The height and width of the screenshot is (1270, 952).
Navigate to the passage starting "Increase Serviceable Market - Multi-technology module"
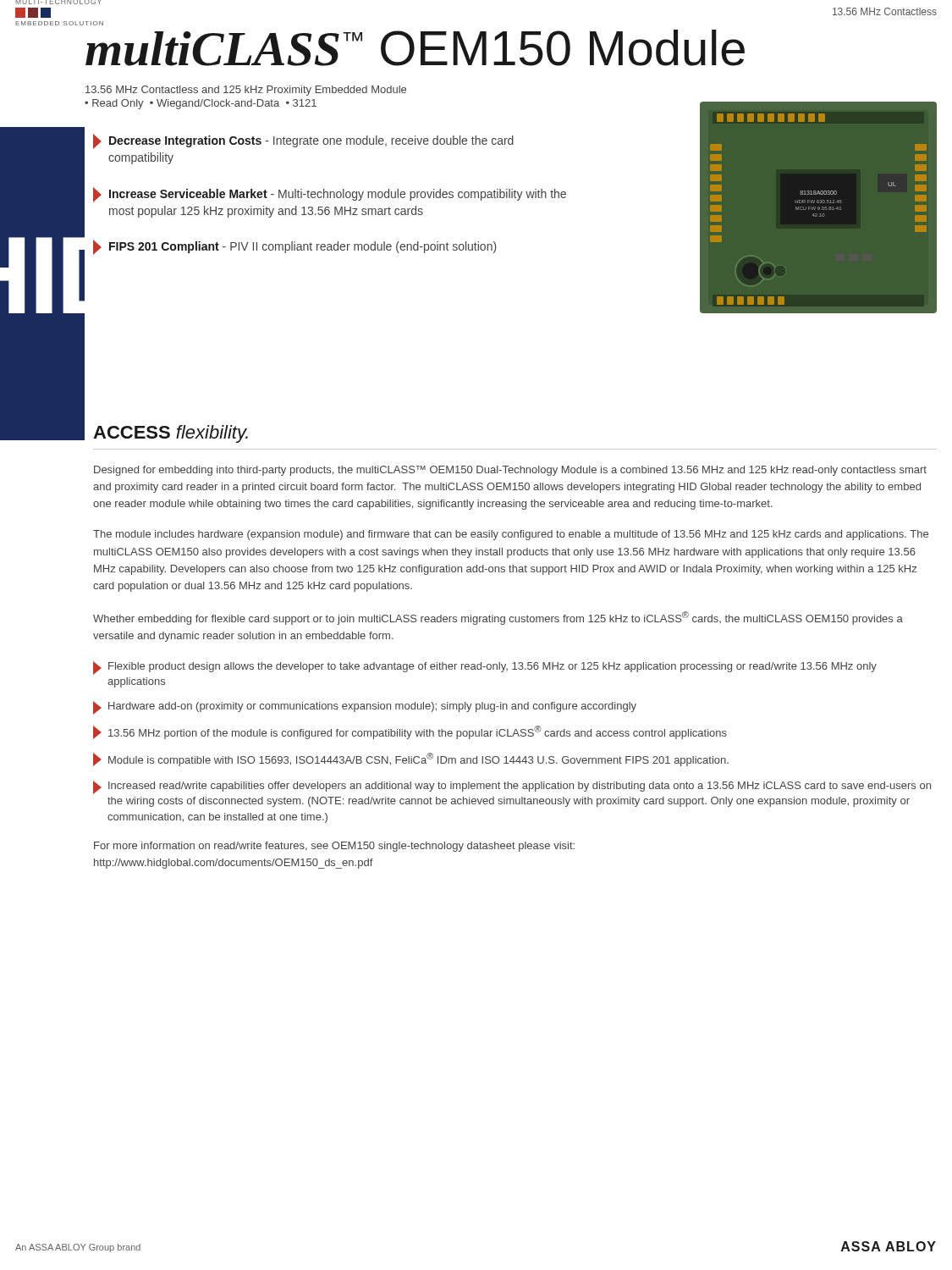tap(330, 202)
